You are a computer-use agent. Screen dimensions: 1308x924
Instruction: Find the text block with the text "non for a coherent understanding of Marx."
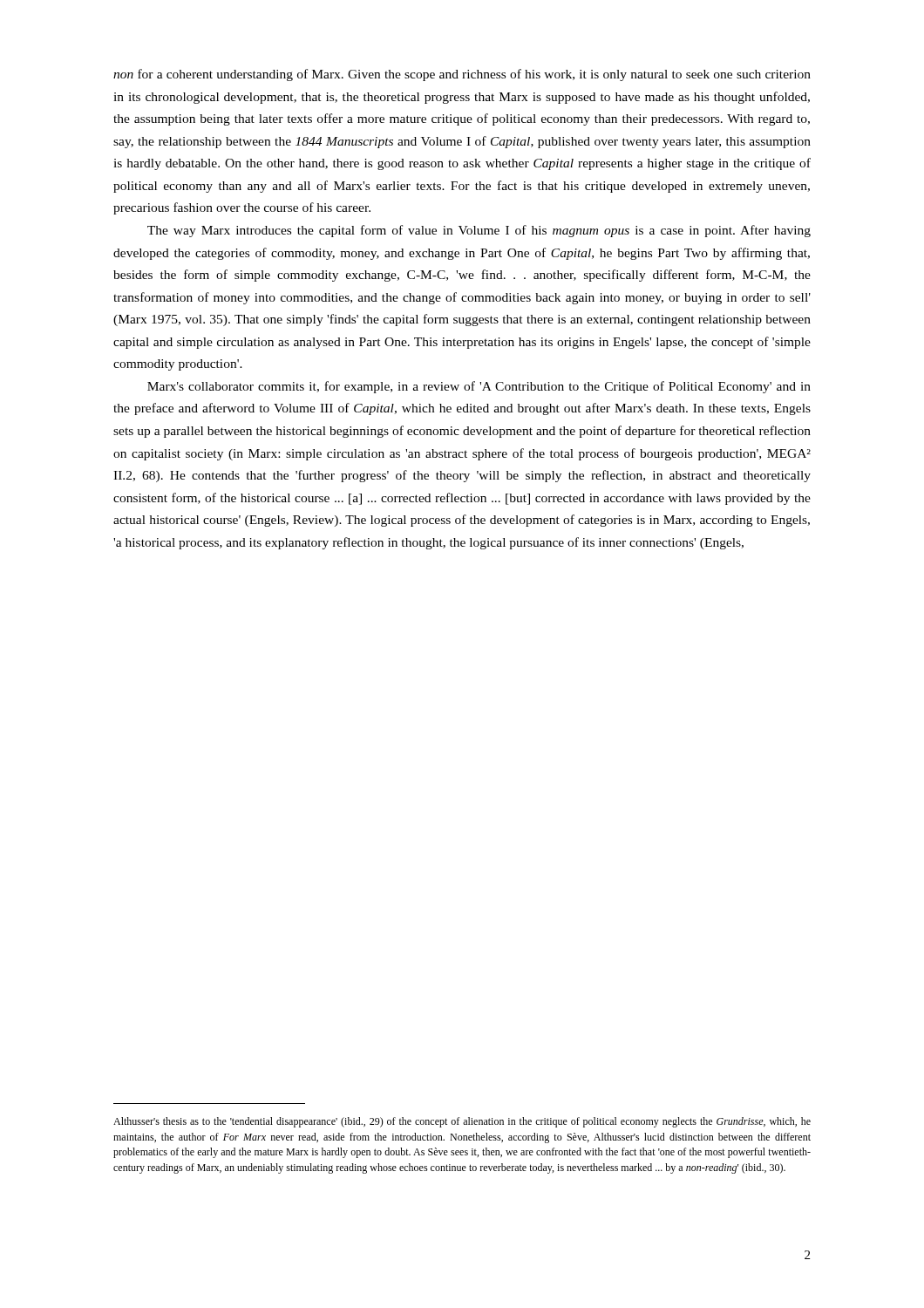(x=462, y=141)
